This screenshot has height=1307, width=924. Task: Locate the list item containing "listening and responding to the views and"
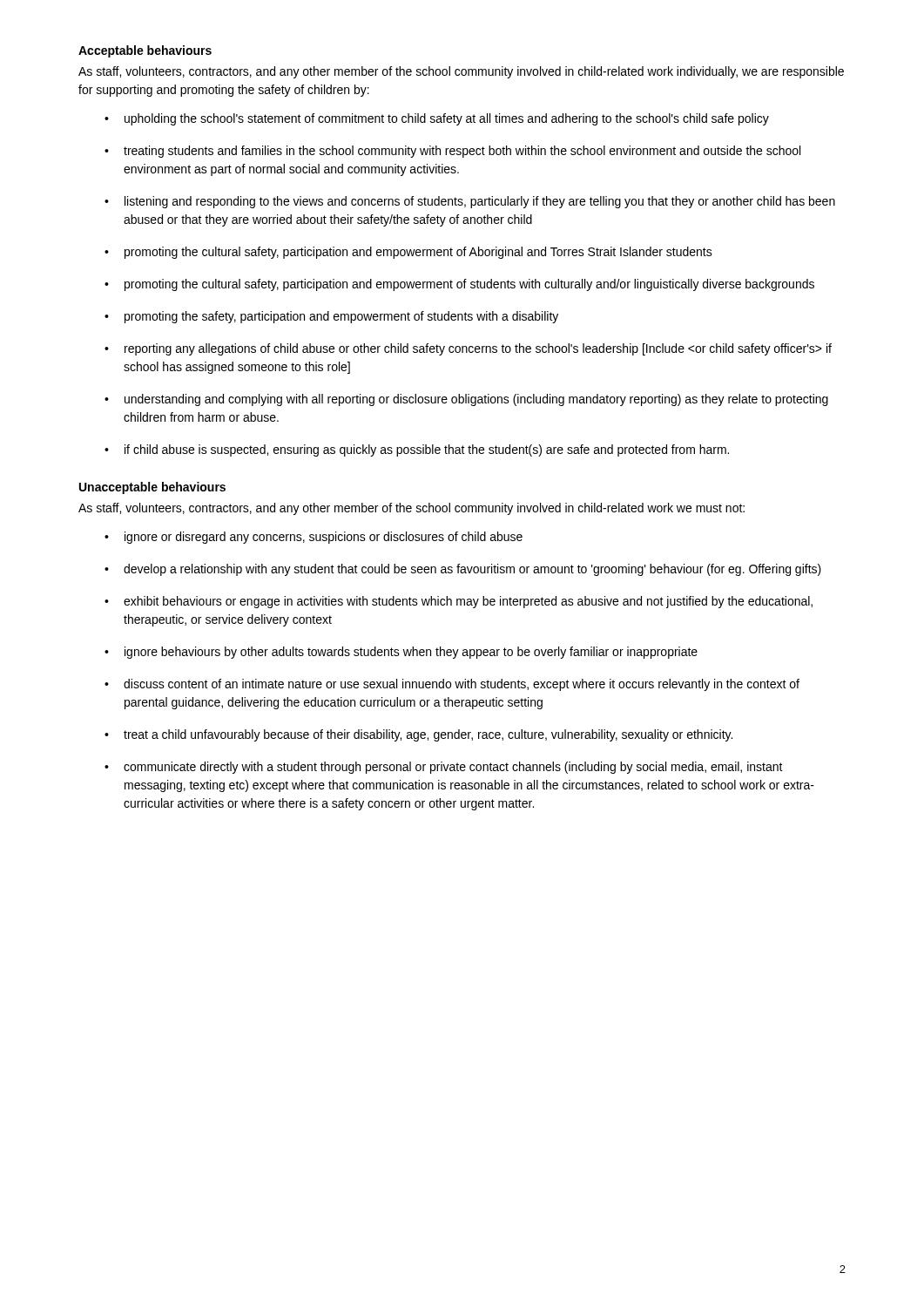tap(479, 210)
